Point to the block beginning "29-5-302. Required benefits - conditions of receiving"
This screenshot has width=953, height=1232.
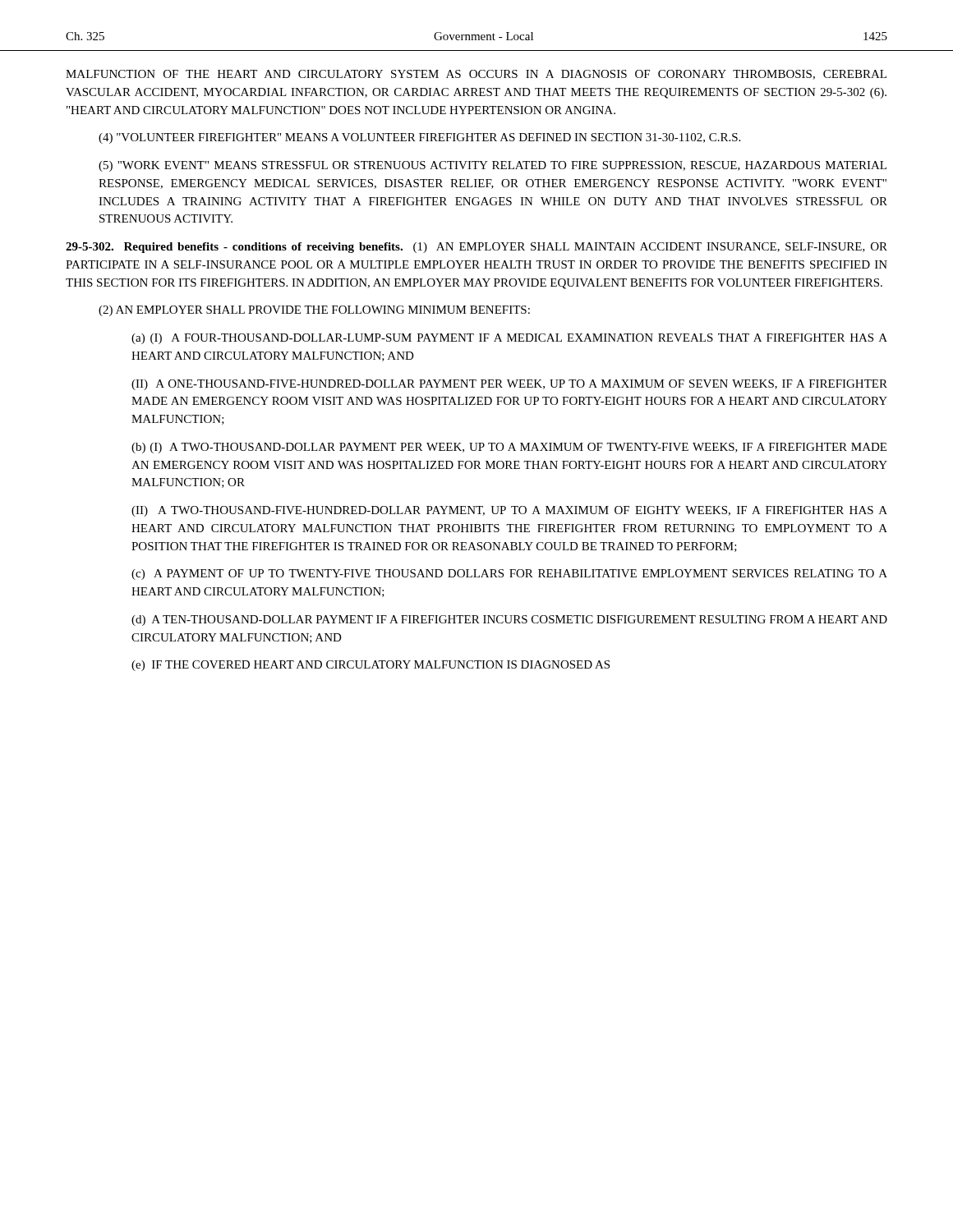[x=476, y=265]
